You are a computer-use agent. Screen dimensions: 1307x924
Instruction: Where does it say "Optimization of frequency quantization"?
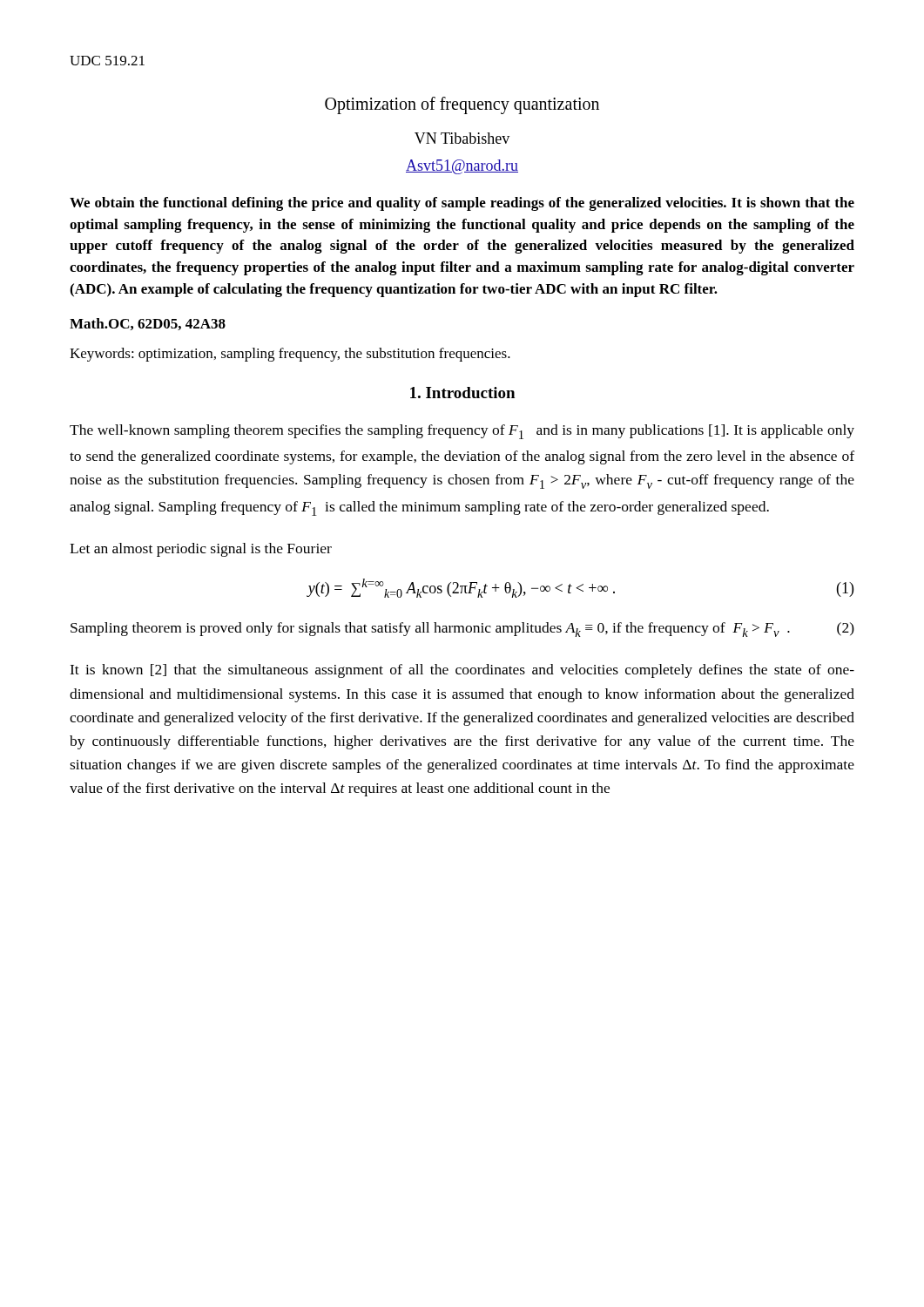pos(462,104)
